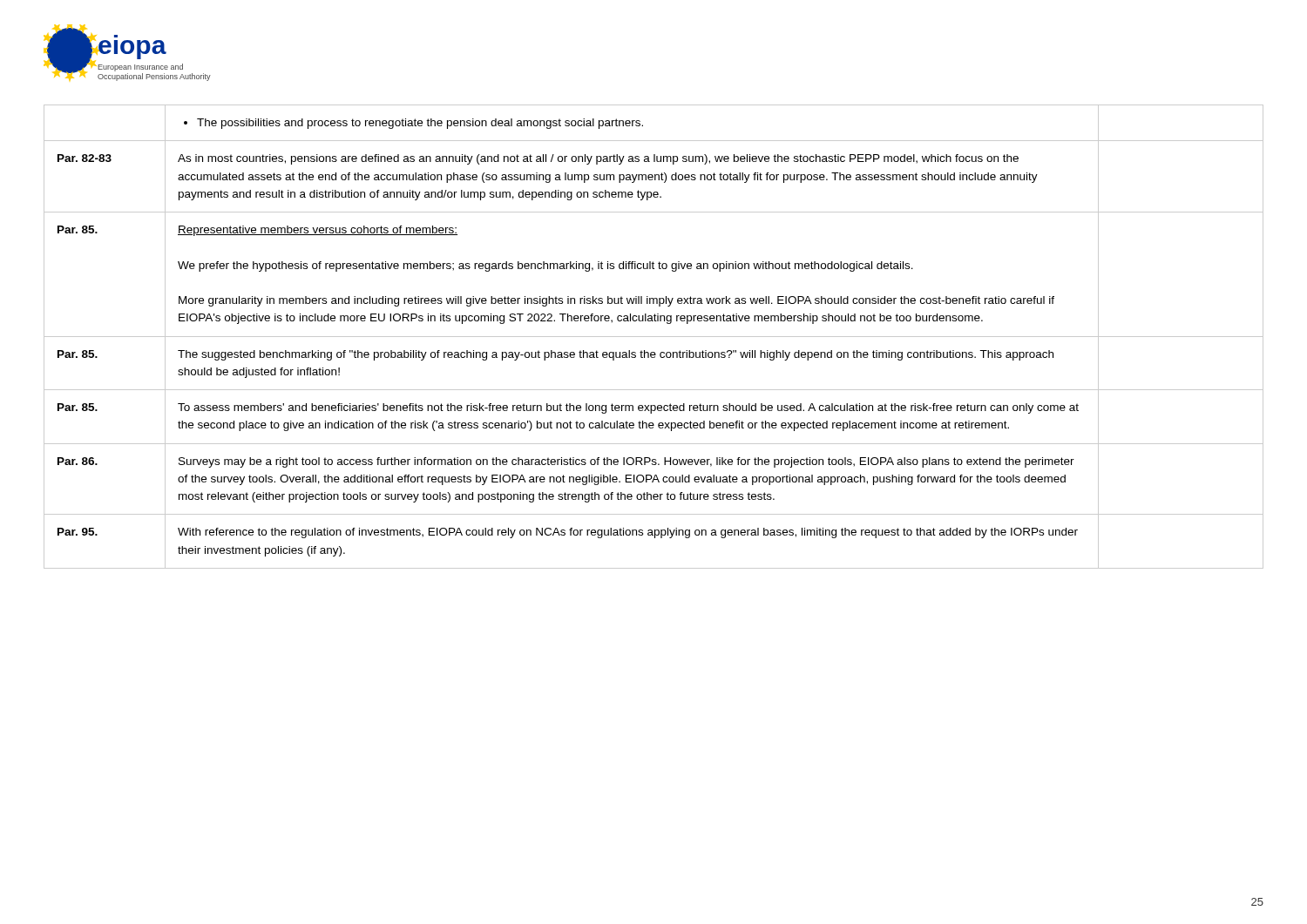This screenshot has width=1307, height=924.
Task: Locate the text containing "Par. 82-83"
Action: [x=84, y=158]
